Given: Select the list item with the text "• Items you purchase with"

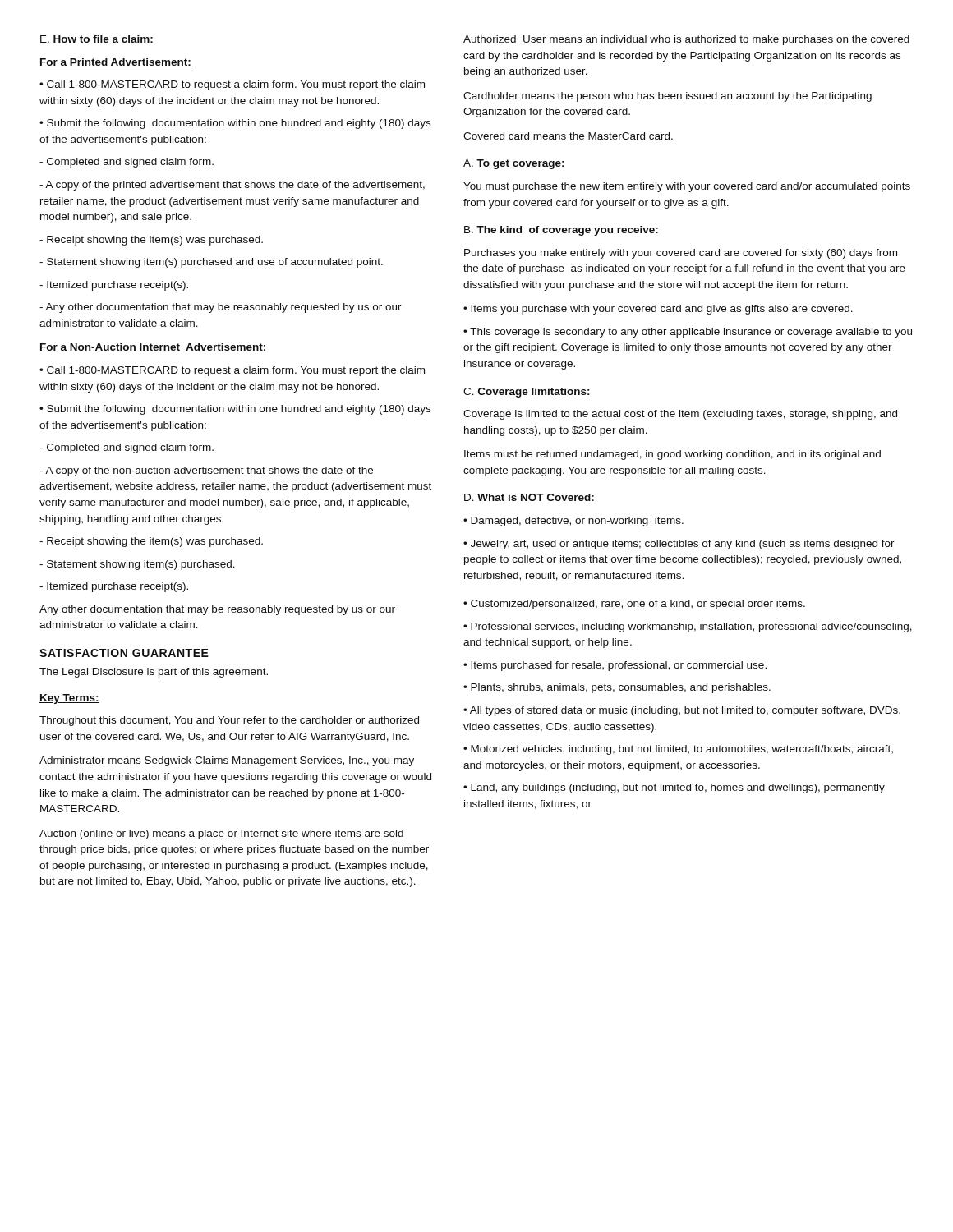Looking at the screenshot, I should tap(688, 309).
